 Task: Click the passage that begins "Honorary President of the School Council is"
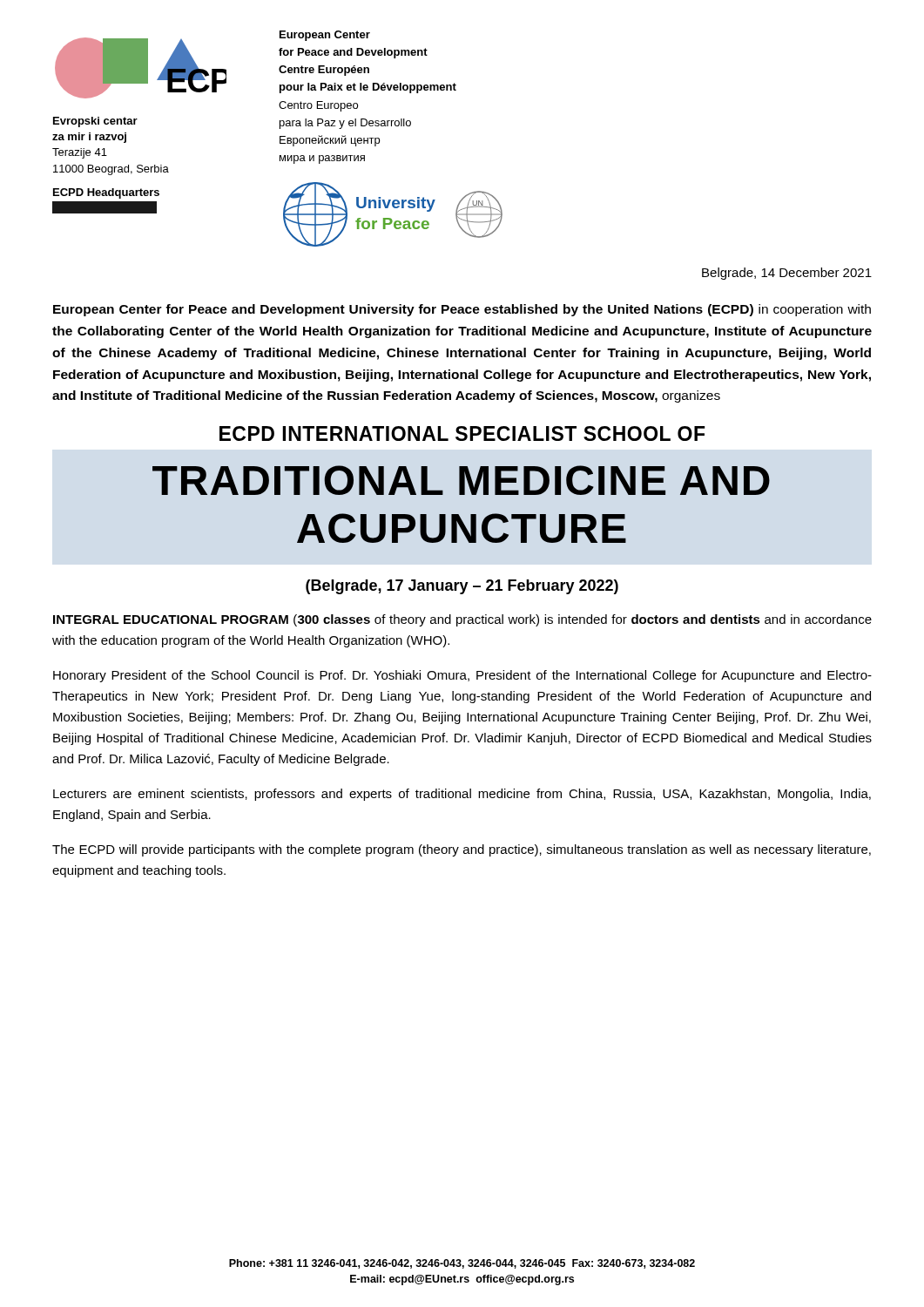(462, 717)
